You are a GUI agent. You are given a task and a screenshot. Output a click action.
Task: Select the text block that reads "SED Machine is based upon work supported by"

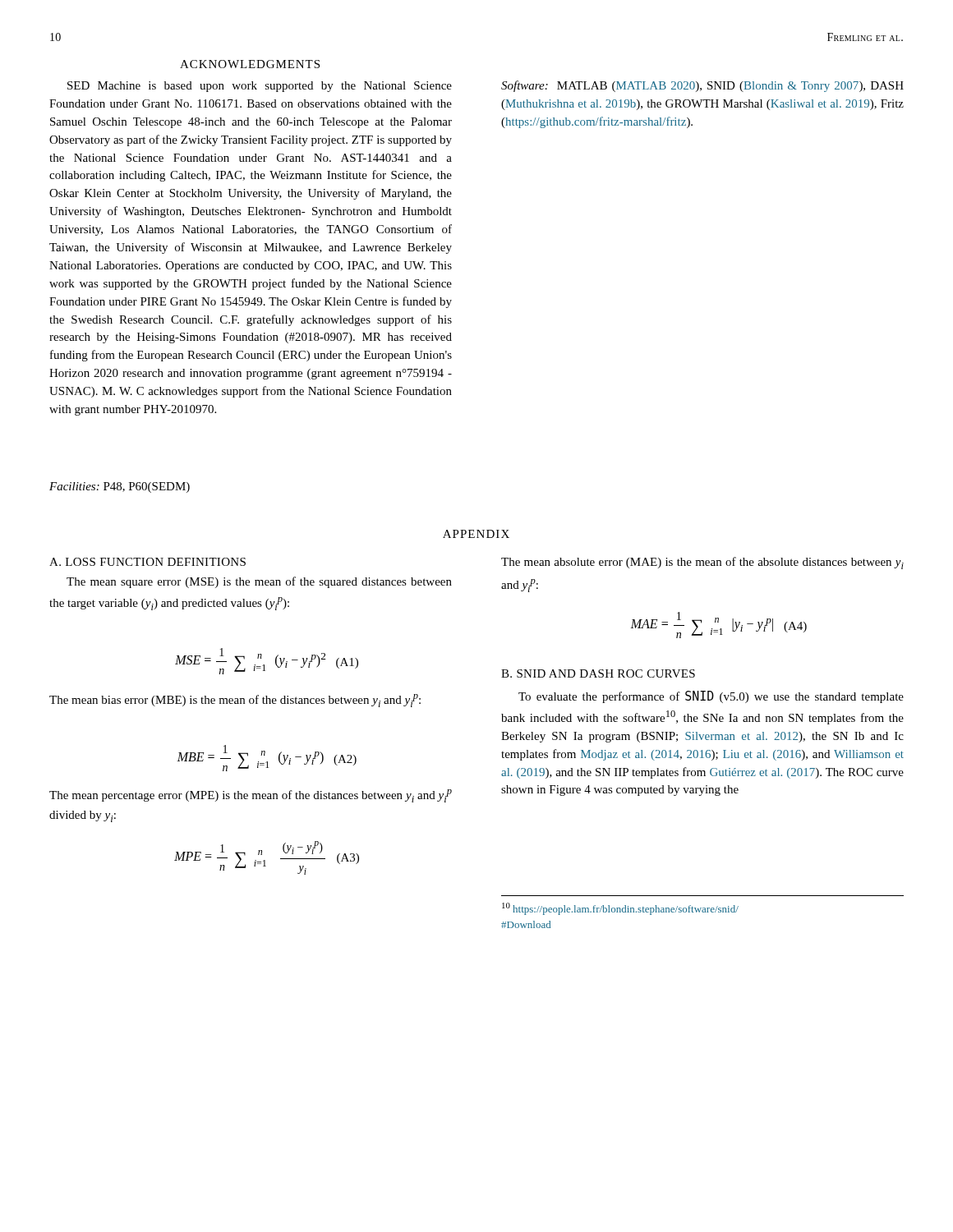251,248
